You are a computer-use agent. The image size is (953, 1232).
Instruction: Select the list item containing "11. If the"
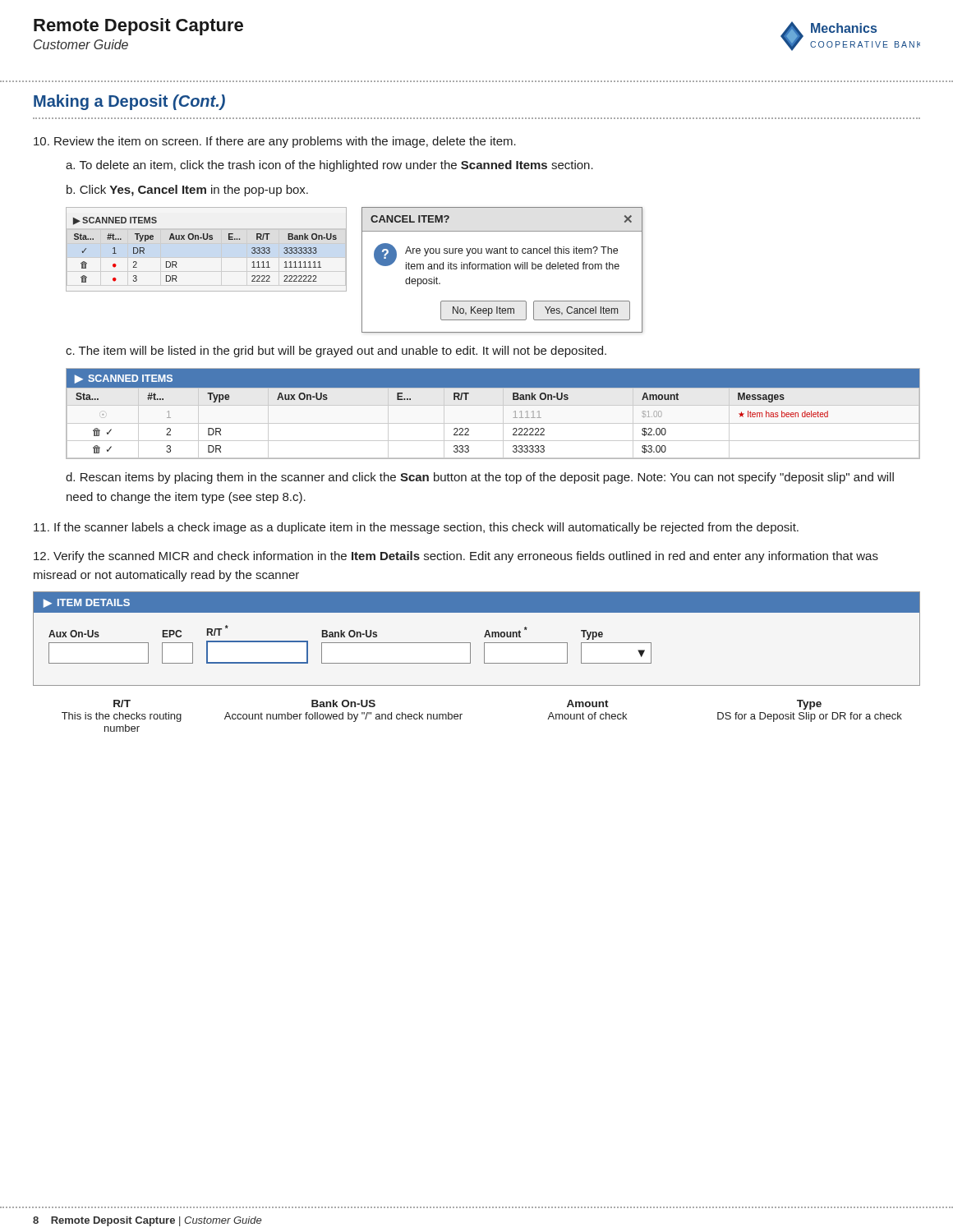click(x=416, y=527)
